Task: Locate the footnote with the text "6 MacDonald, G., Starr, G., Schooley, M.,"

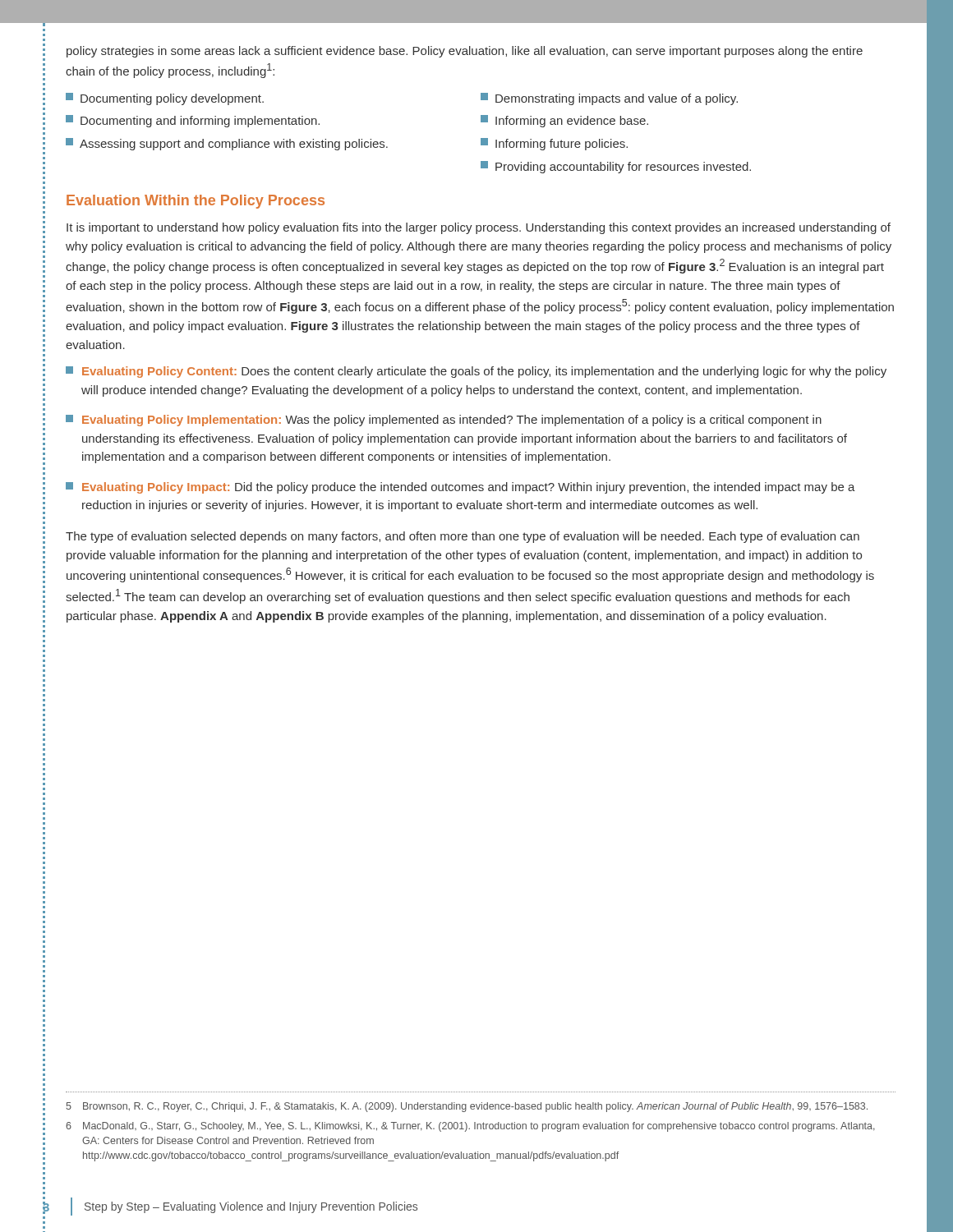Action: click(481, 1141)
